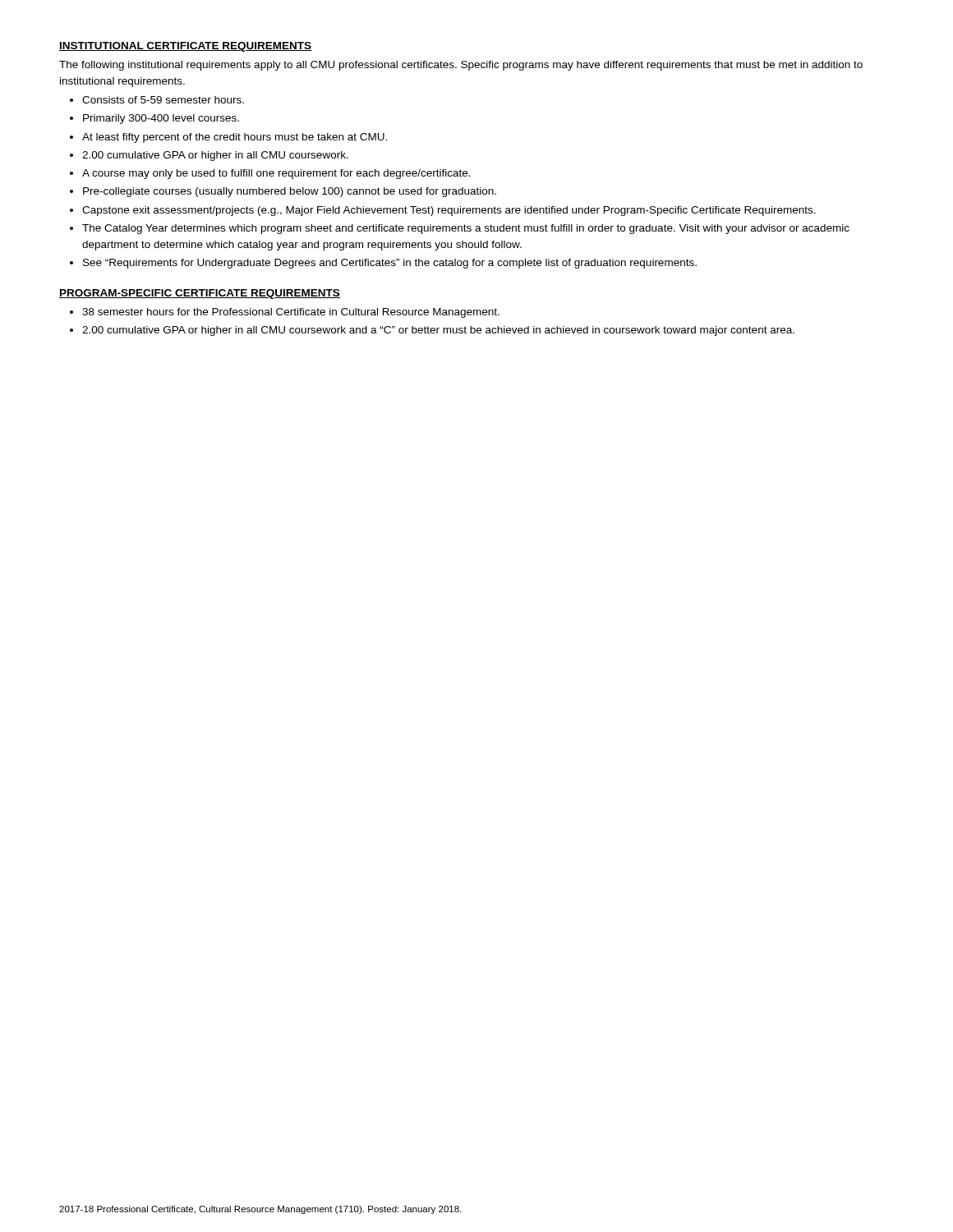This screenshot has width=953, height=1232.
Task: Point to the text block starting "PROGRAM-SPECIFIC CERTIFICATE REQUIREMENTS"
Action: point(200,292)
